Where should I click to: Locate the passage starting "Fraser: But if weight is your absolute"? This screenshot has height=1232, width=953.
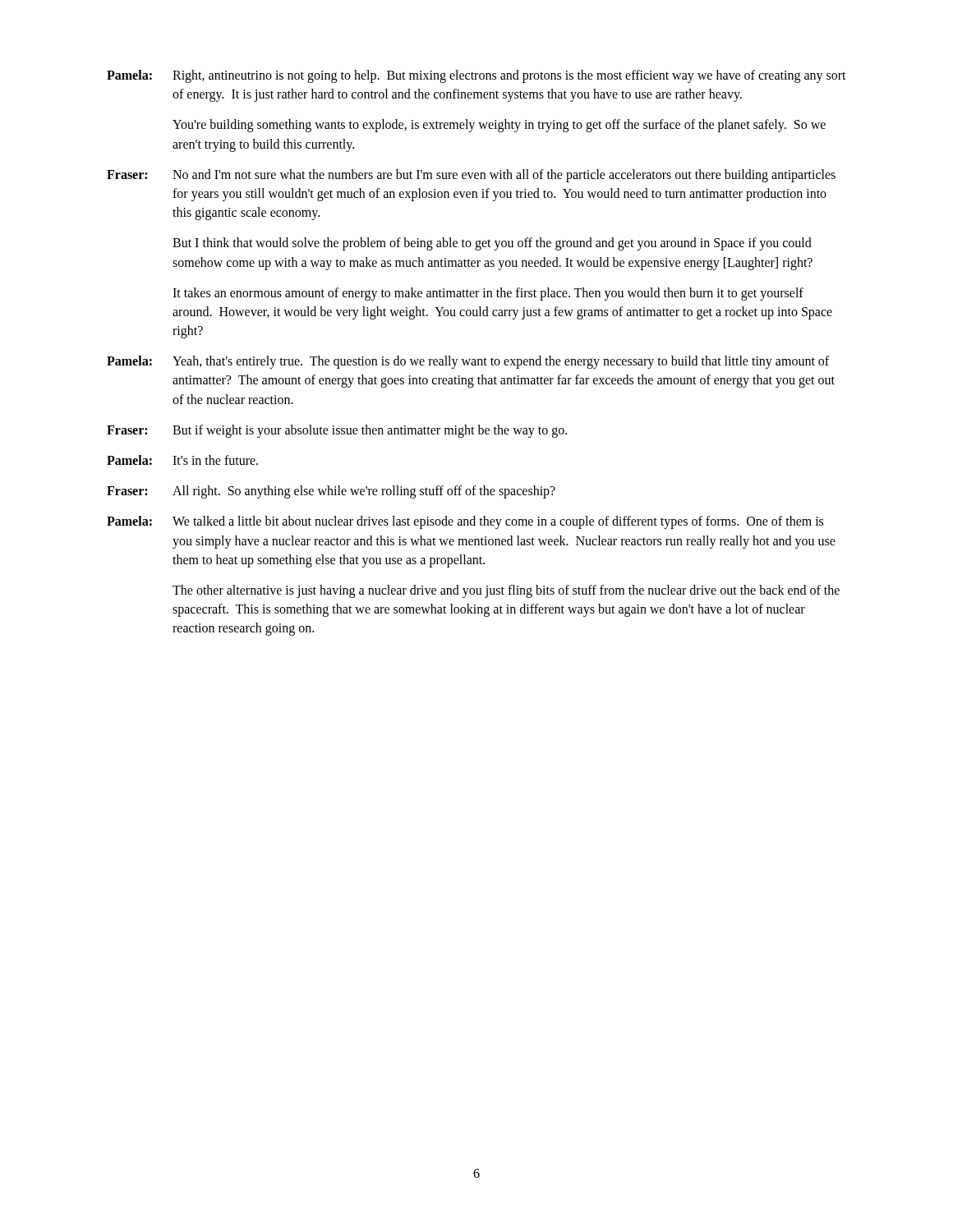click(x=476, y=430)
